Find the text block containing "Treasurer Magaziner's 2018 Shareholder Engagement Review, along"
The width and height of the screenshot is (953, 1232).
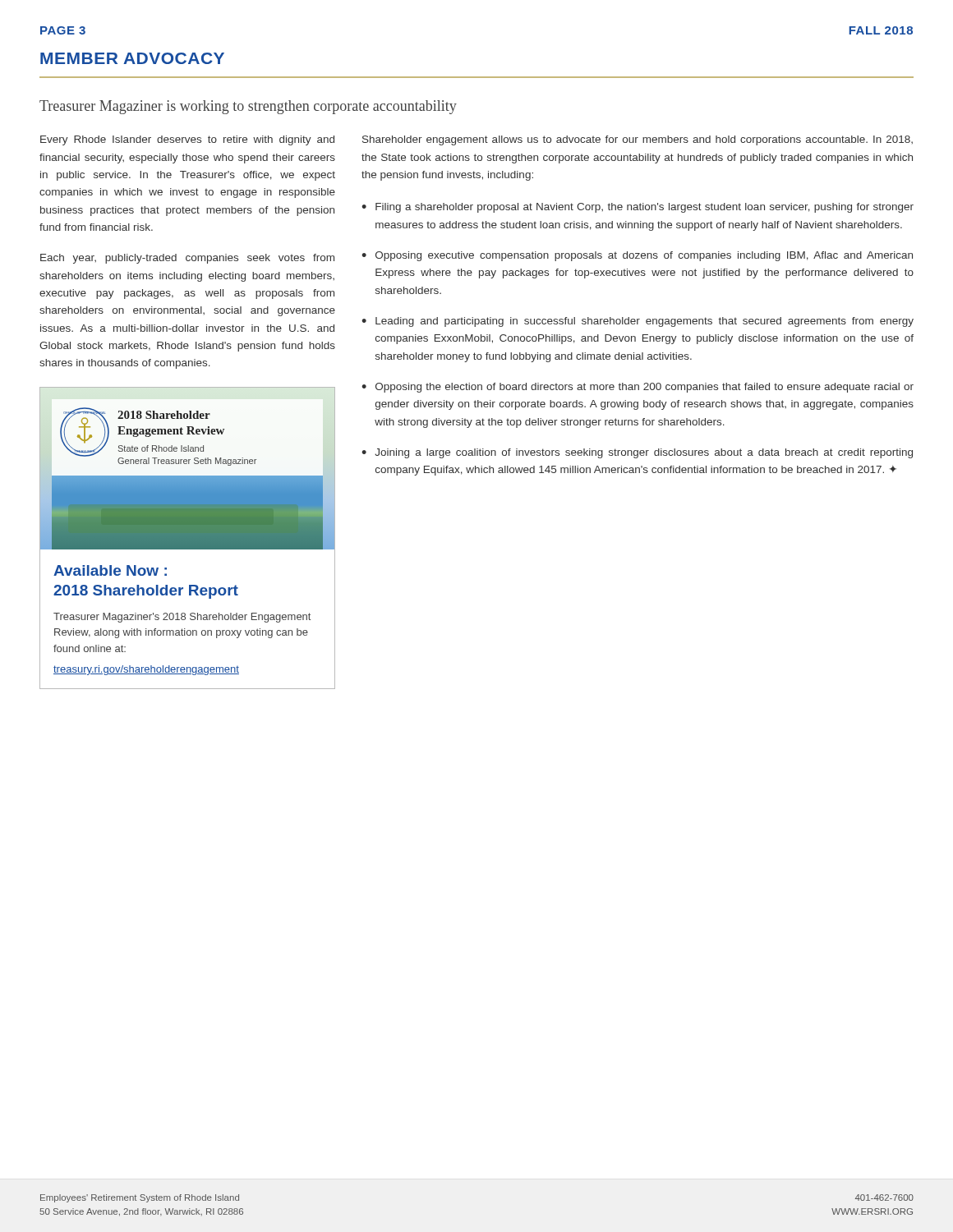click(x=182, y=632)
